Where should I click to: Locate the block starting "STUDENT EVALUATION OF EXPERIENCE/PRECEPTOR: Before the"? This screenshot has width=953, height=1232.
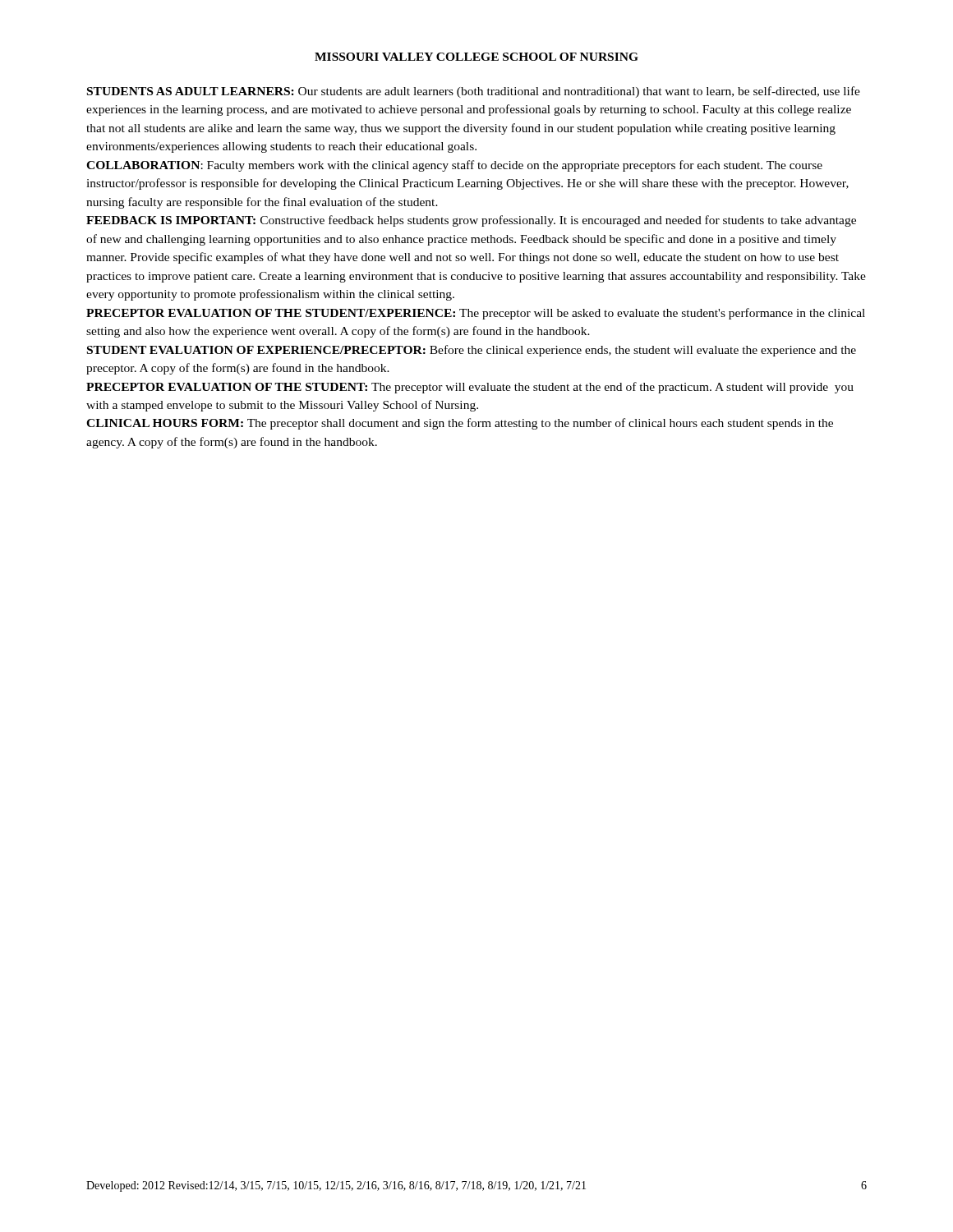[471, 358]
